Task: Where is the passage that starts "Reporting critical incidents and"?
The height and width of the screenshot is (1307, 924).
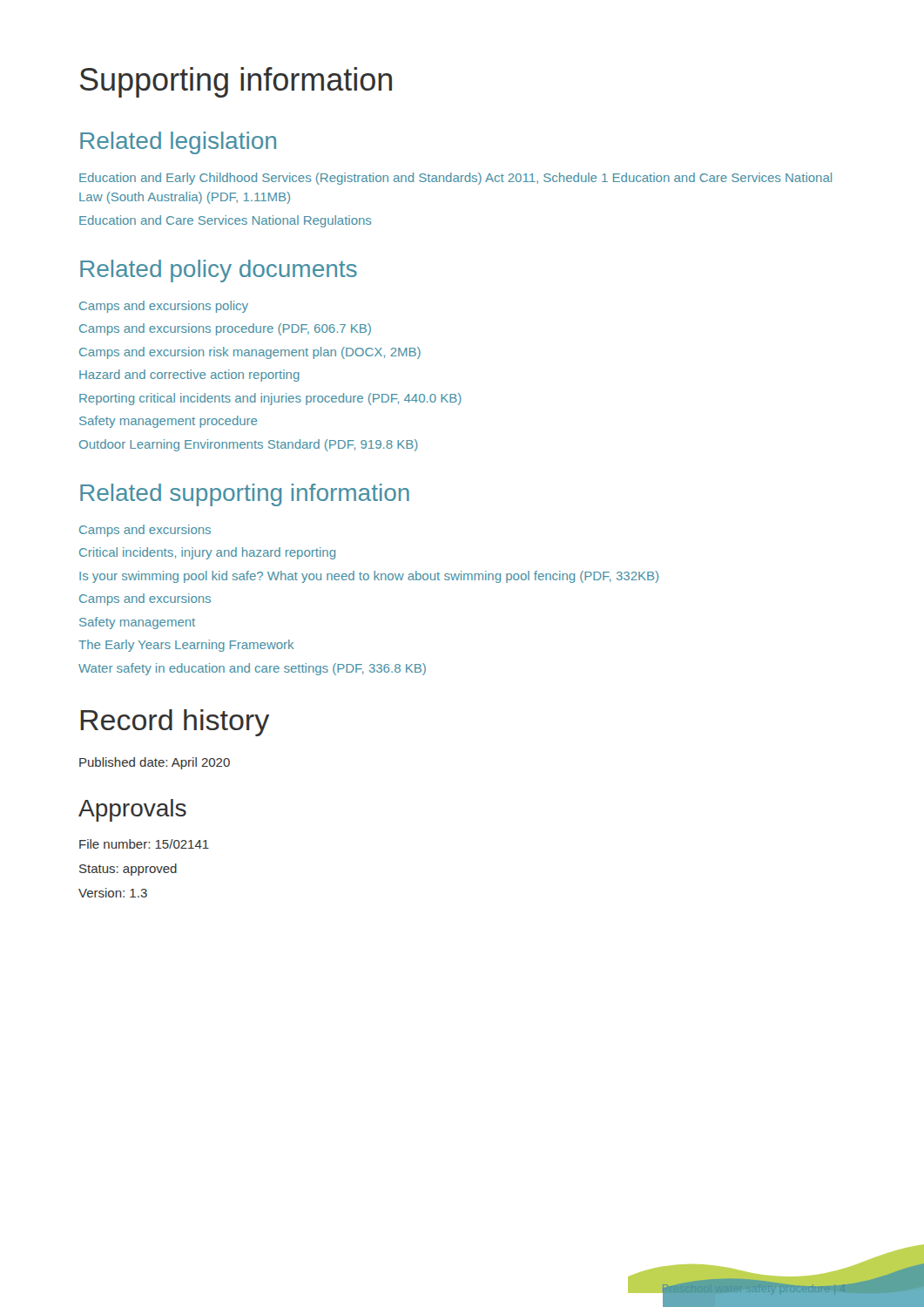Action: (462, 398)
